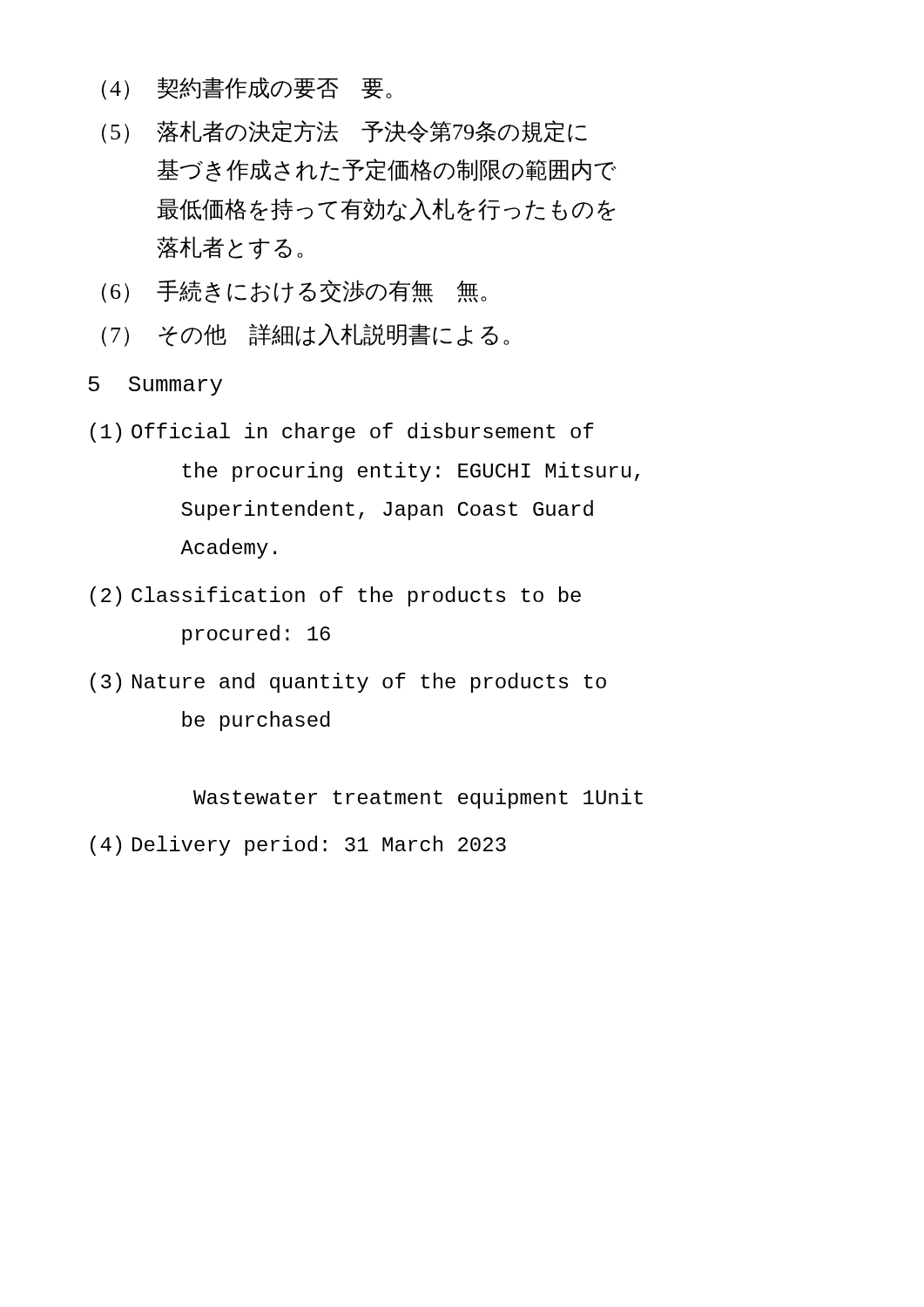Click where it says "（5） 落札者の決定方法 予決令第79条の規定に基づき作成された予定価格の制限の範囲内で最低価格を持って有効な入札を行ったものを落札者とする。"
Screen dimensions: 1307x924
(x=353, y=190)
